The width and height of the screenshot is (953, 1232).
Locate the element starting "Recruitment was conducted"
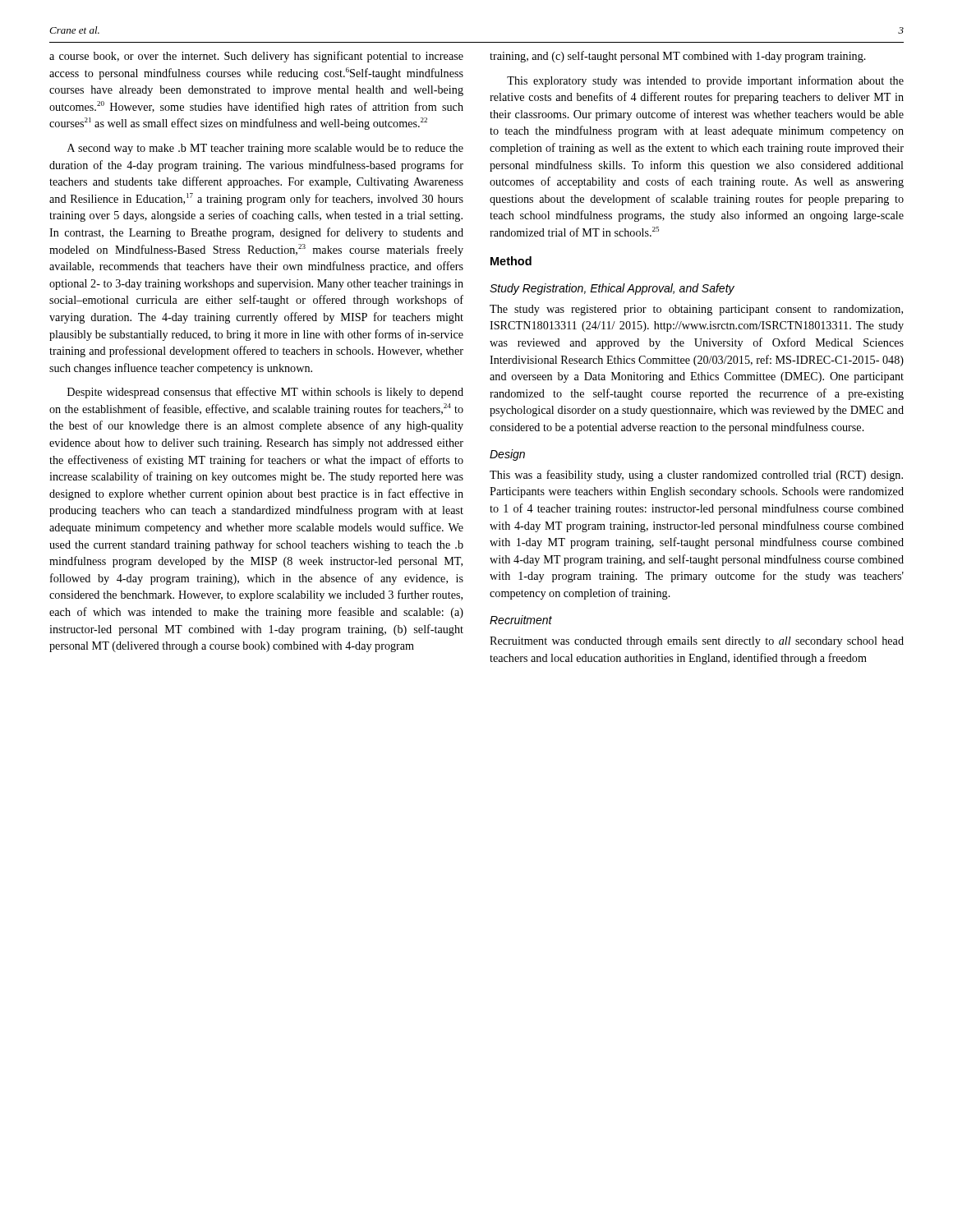point(697,649)
